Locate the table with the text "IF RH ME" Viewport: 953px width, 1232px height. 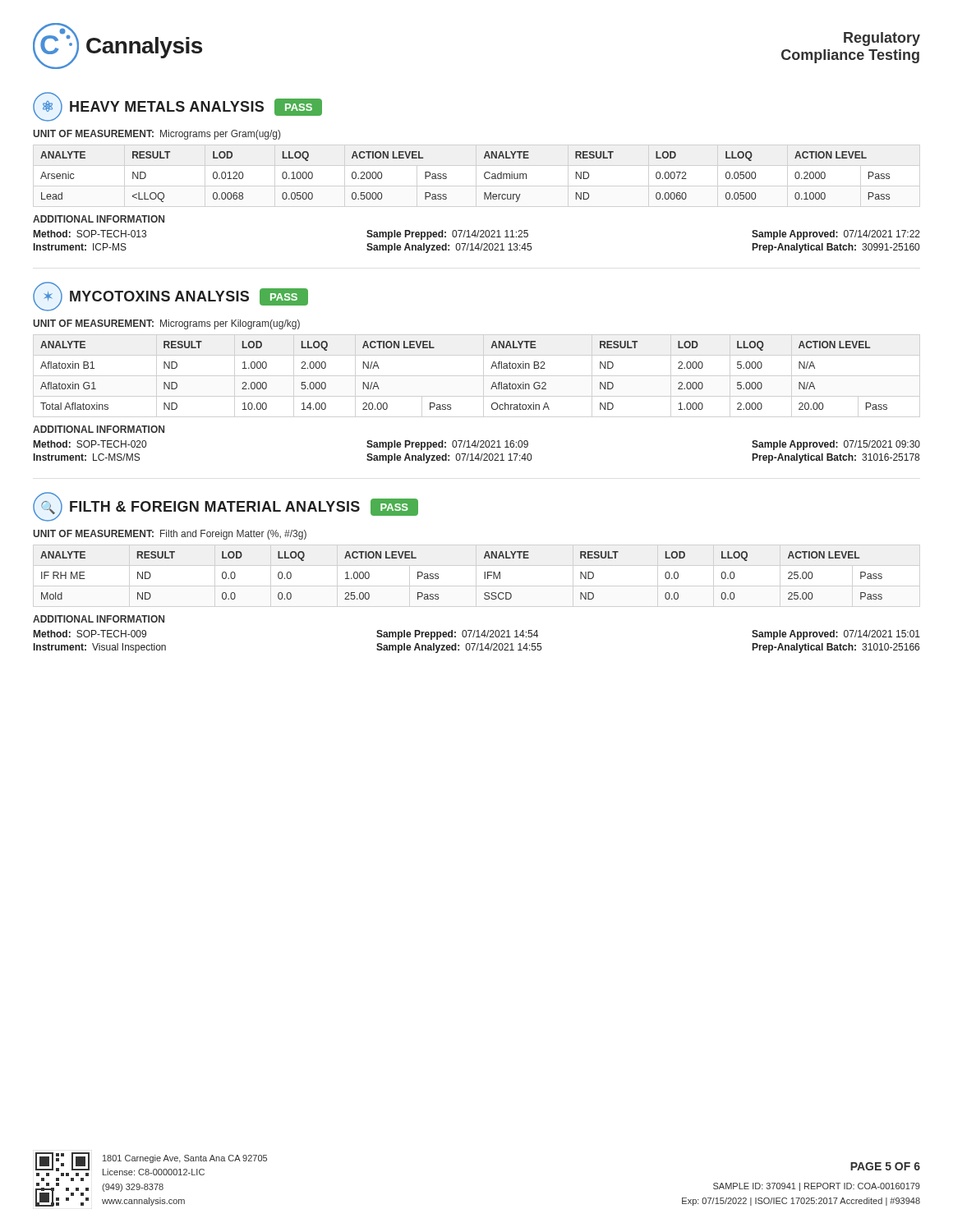[x=476, y=576]
